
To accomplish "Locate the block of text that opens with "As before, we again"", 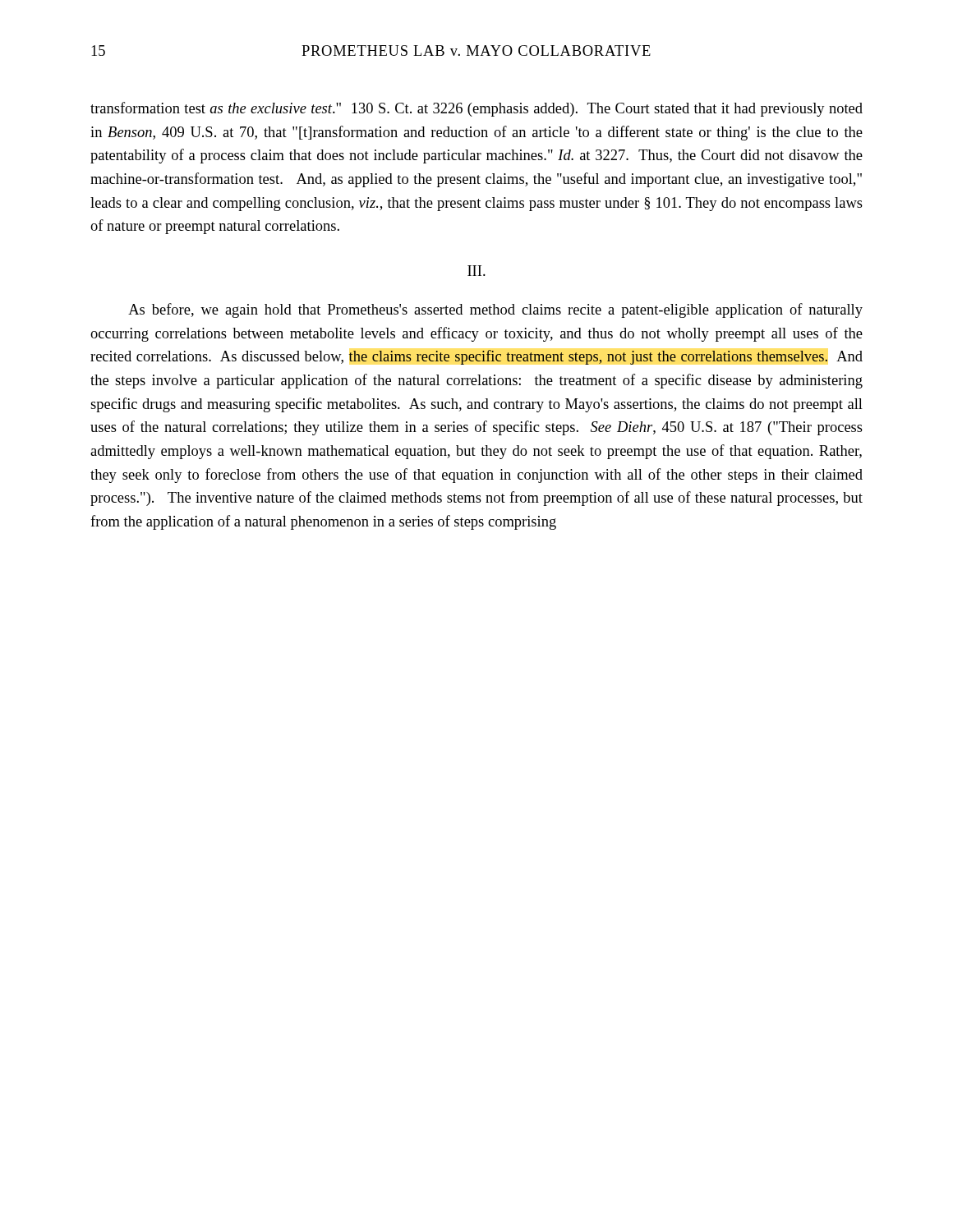I will (x=476, y=416).
